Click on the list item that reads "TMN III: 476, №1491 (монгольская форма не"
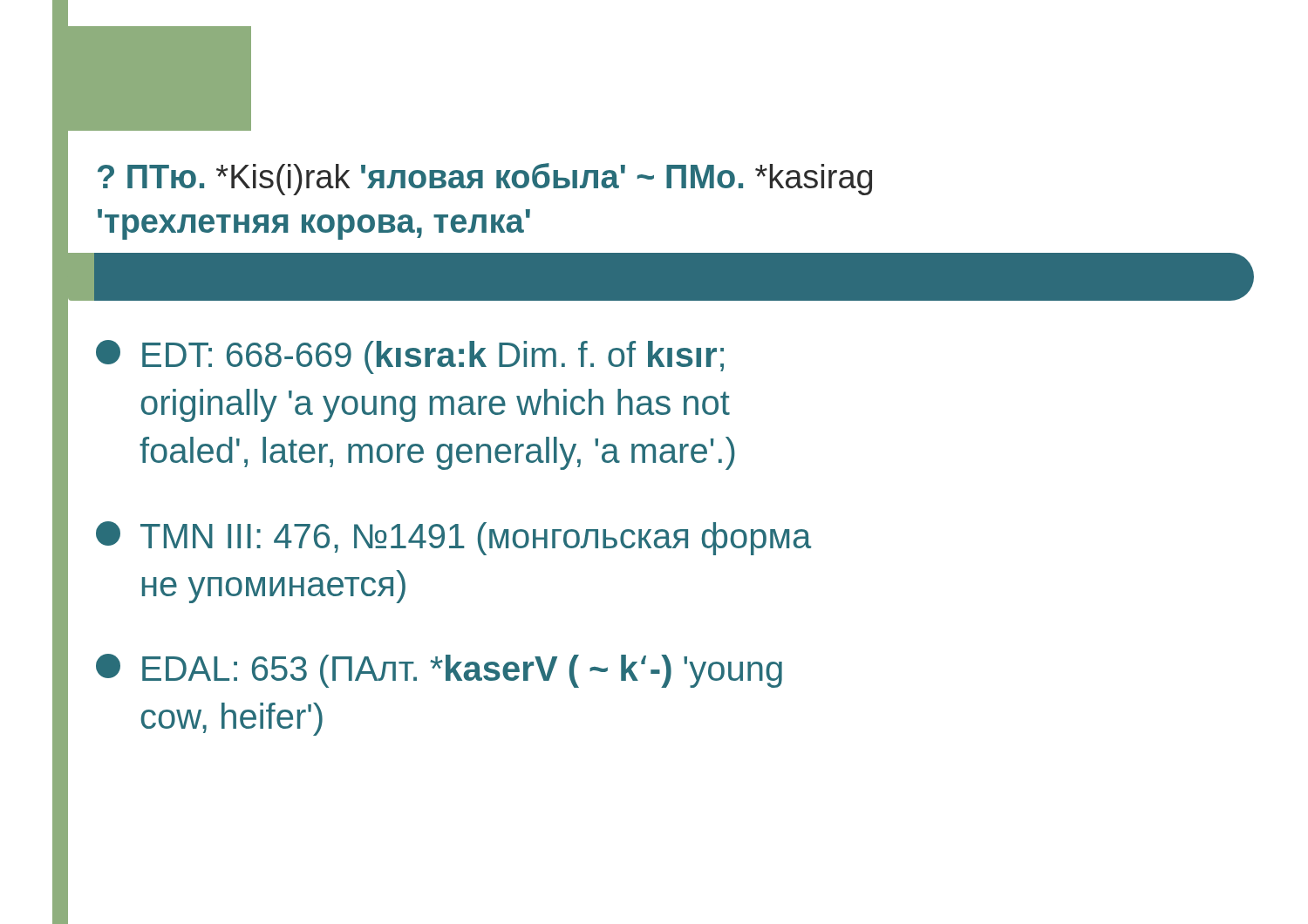Image resolution: width=1308 pixels, height=924 pixels. tap(454, 560)
